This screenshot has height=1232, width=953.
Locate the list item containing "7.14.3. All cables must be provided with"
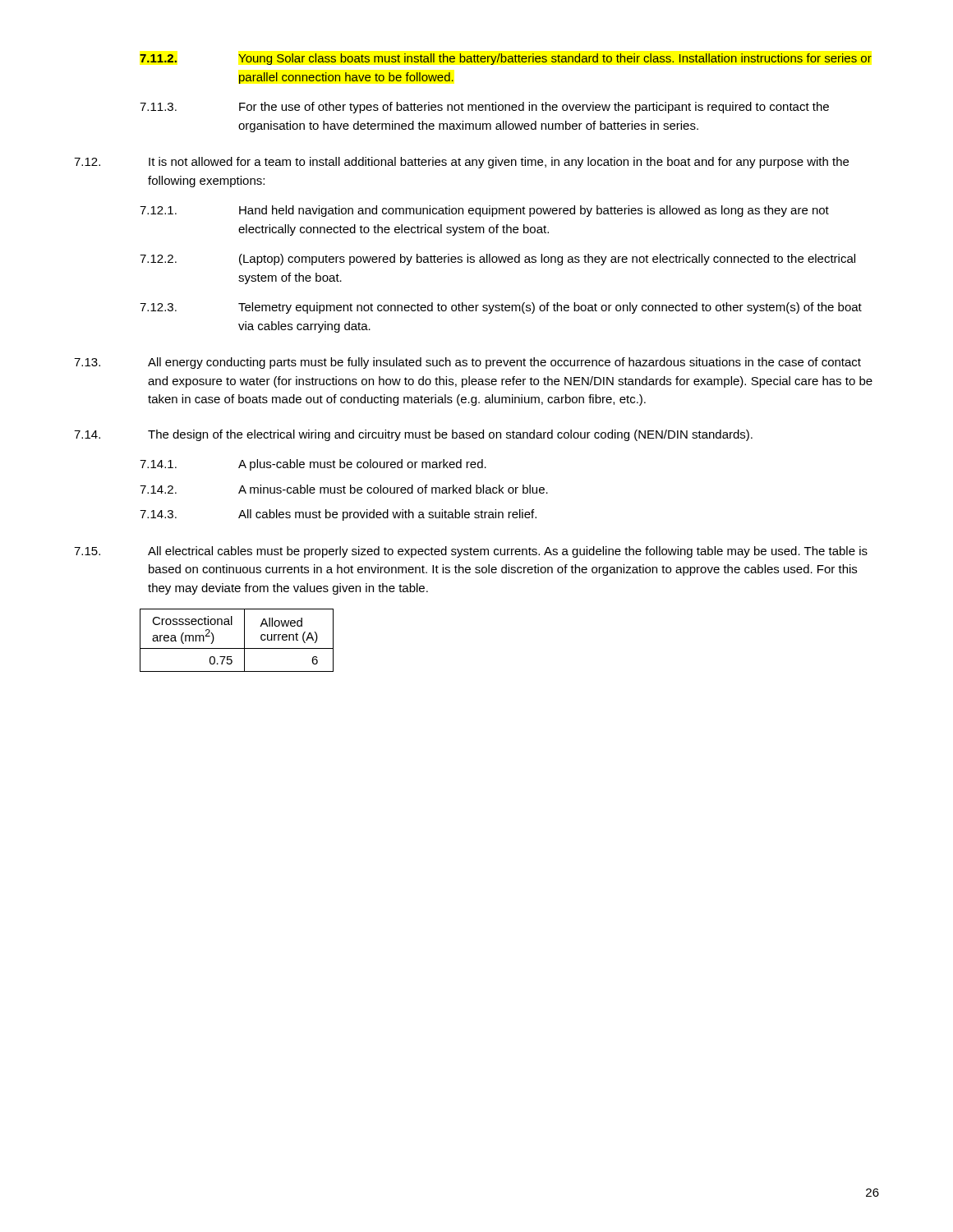tap(509, 514)
